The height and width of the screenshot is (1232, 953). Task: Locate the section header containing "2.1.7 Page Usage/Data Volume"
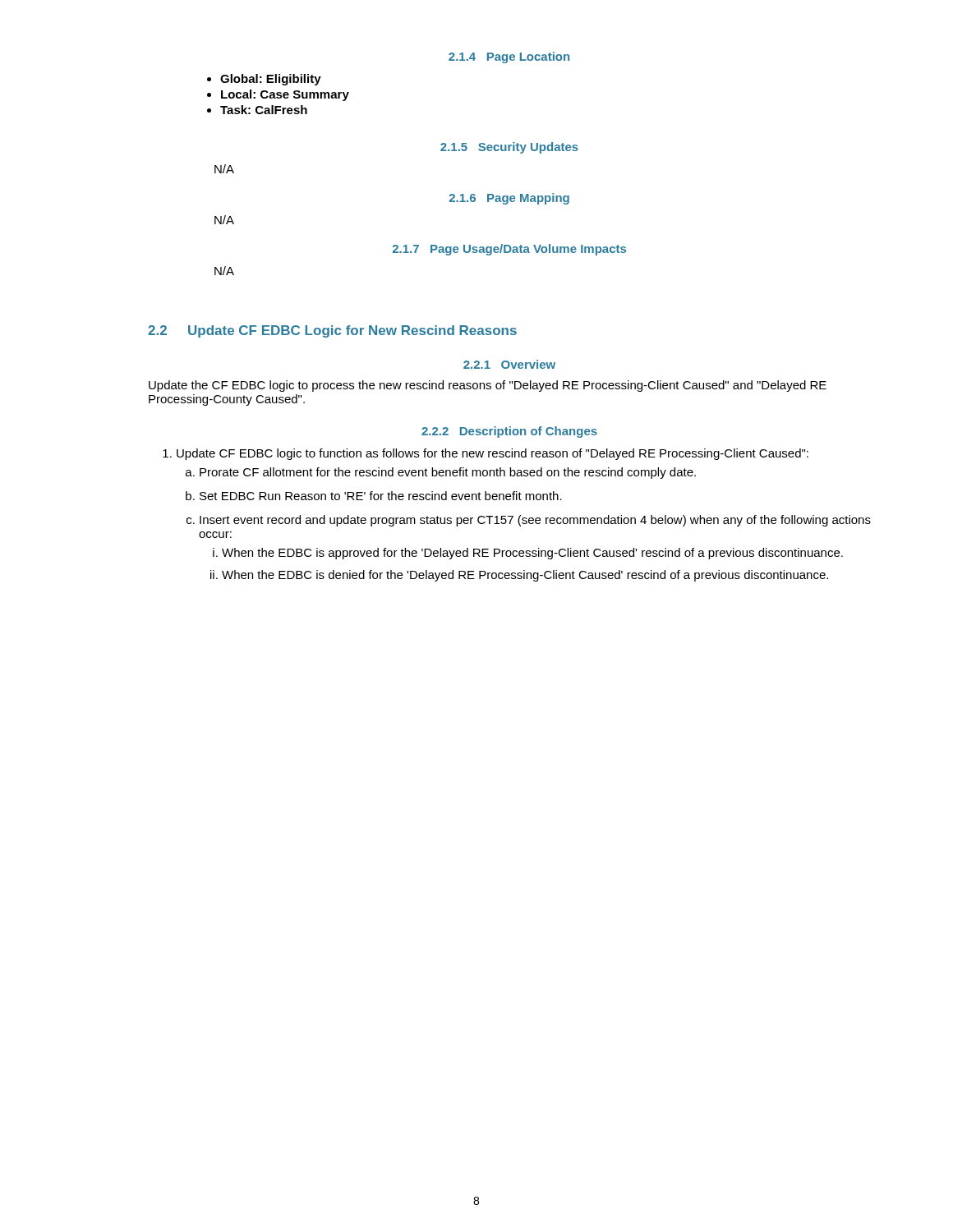[x=509, y=248]
